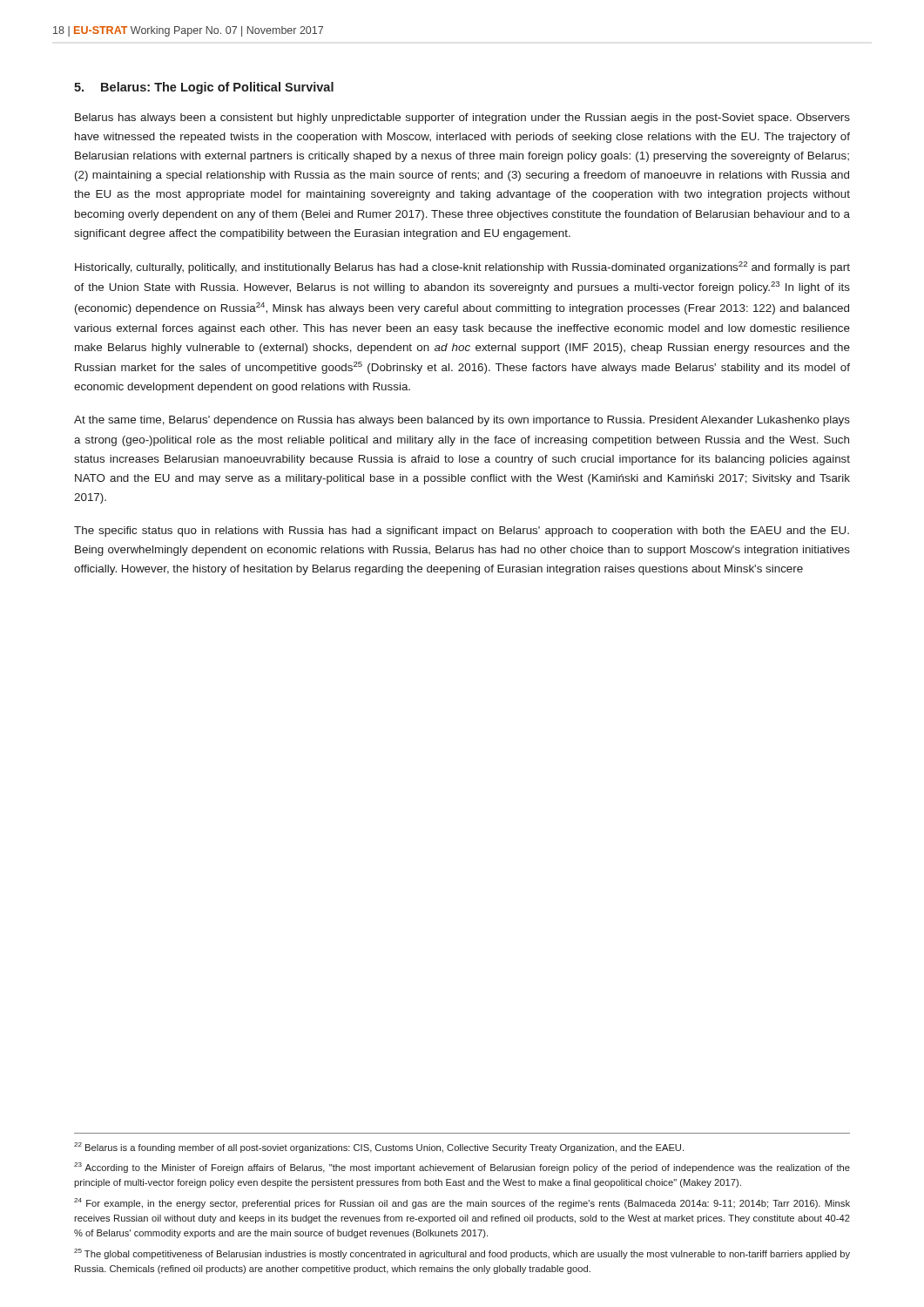The height and width of the screenshot is (1307, 924).
Task: Locate the text block that says "Belarus has always been a consistent but highly"
Action: tap(462, 175)
